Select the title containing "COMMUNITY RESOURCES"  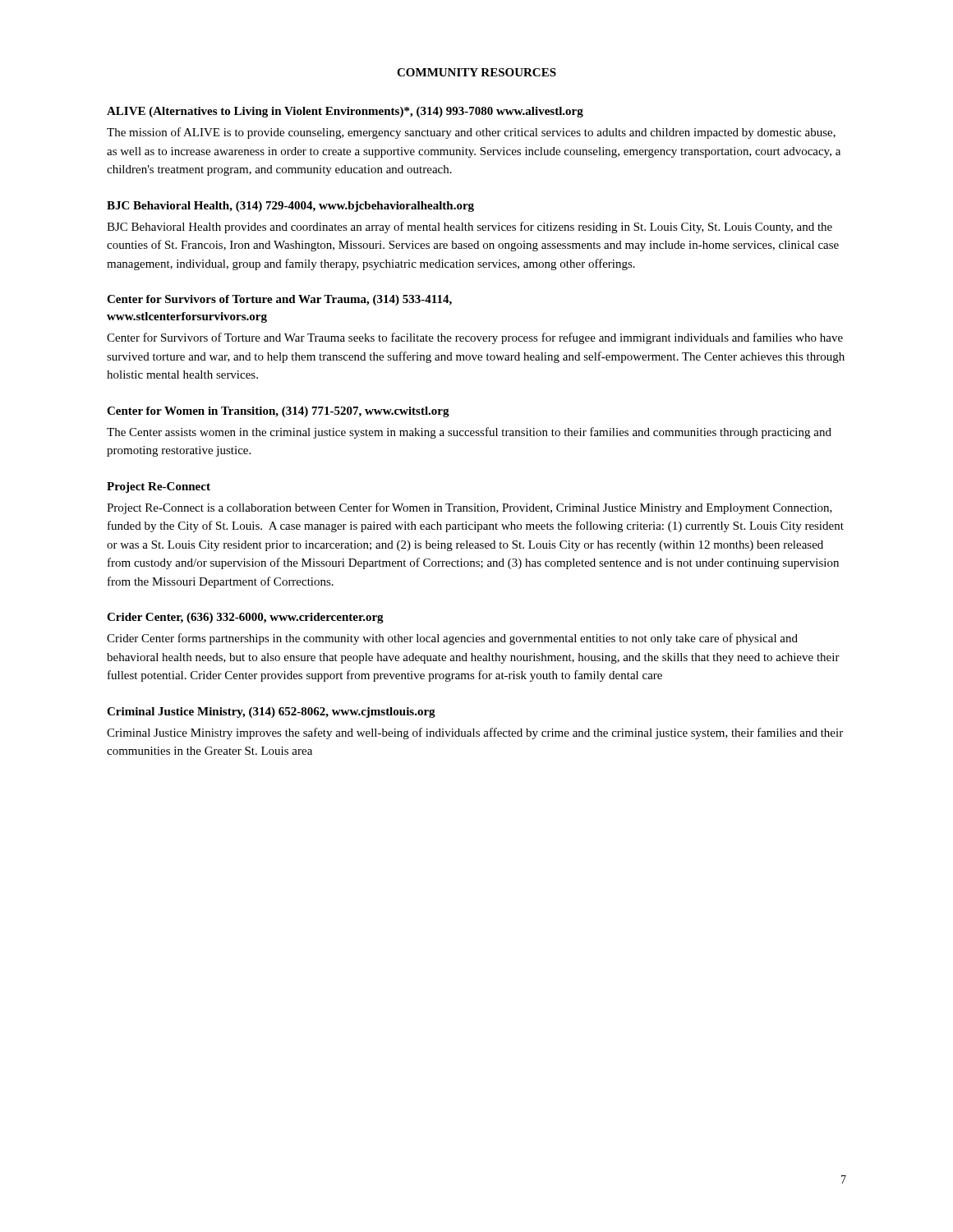[x=476, y=72]
